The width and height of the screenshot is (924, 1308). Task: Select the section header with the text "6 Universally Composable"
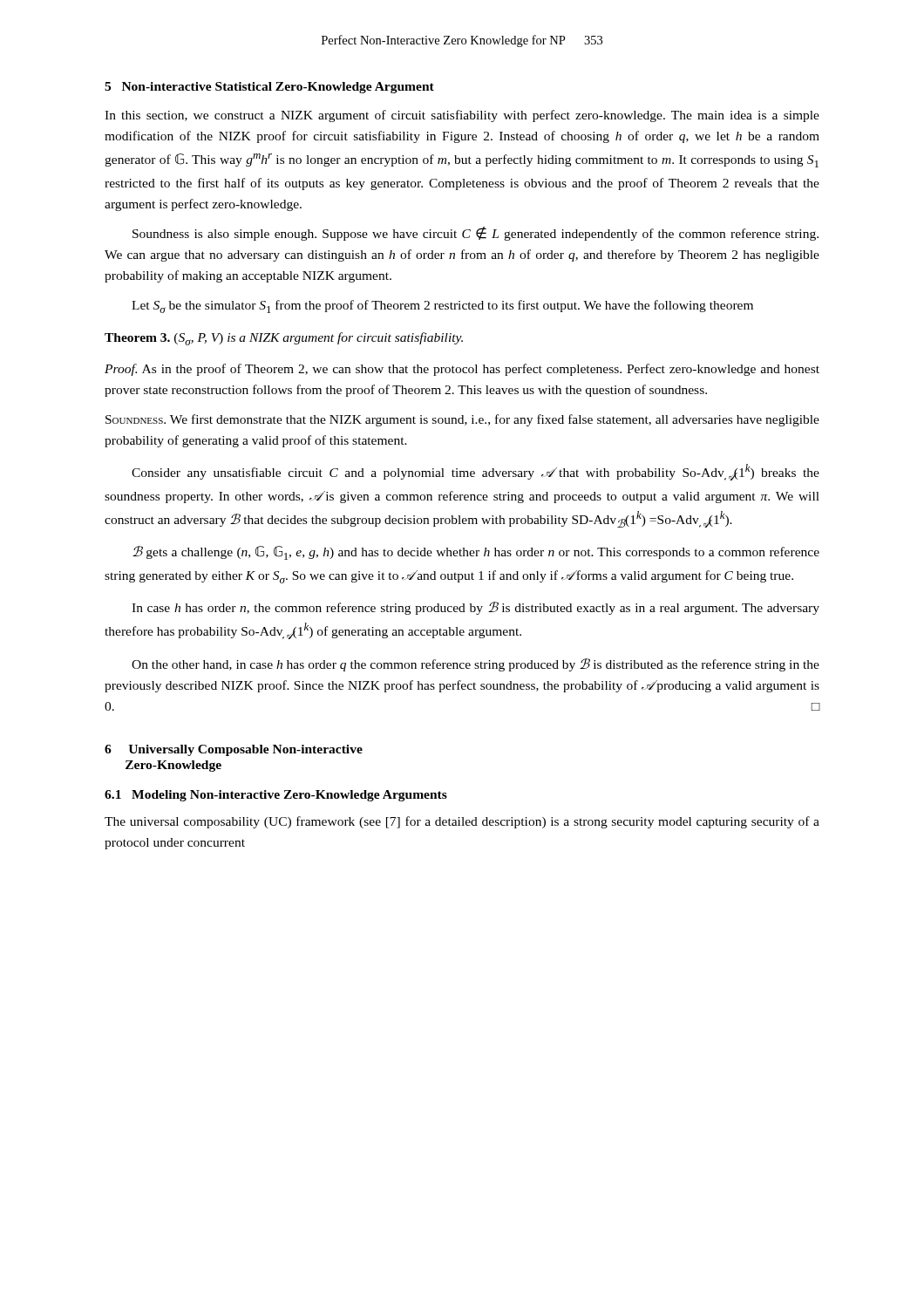[233, 756]
